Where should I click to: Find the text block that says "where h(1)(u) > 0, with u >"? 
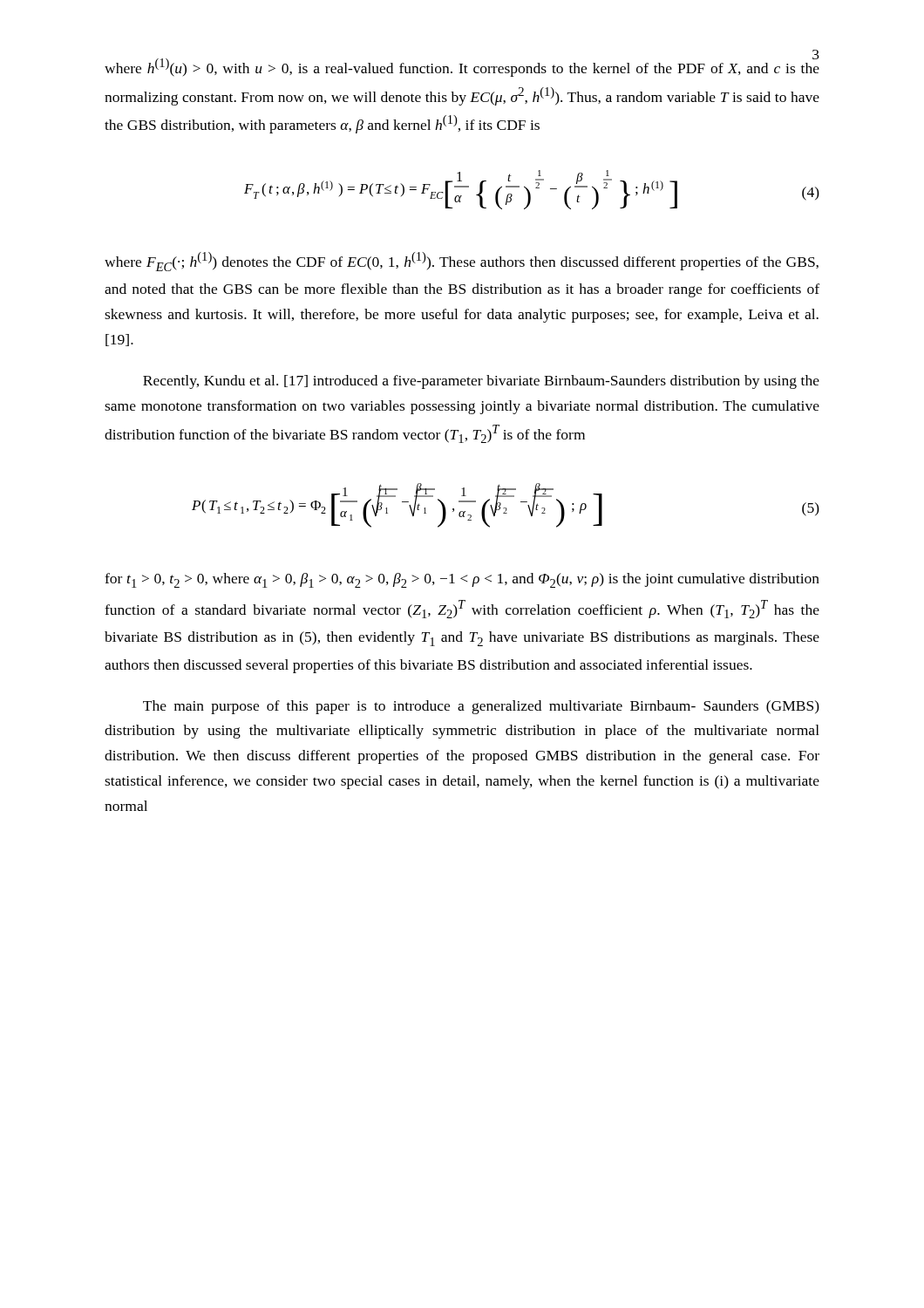point(462,95)
